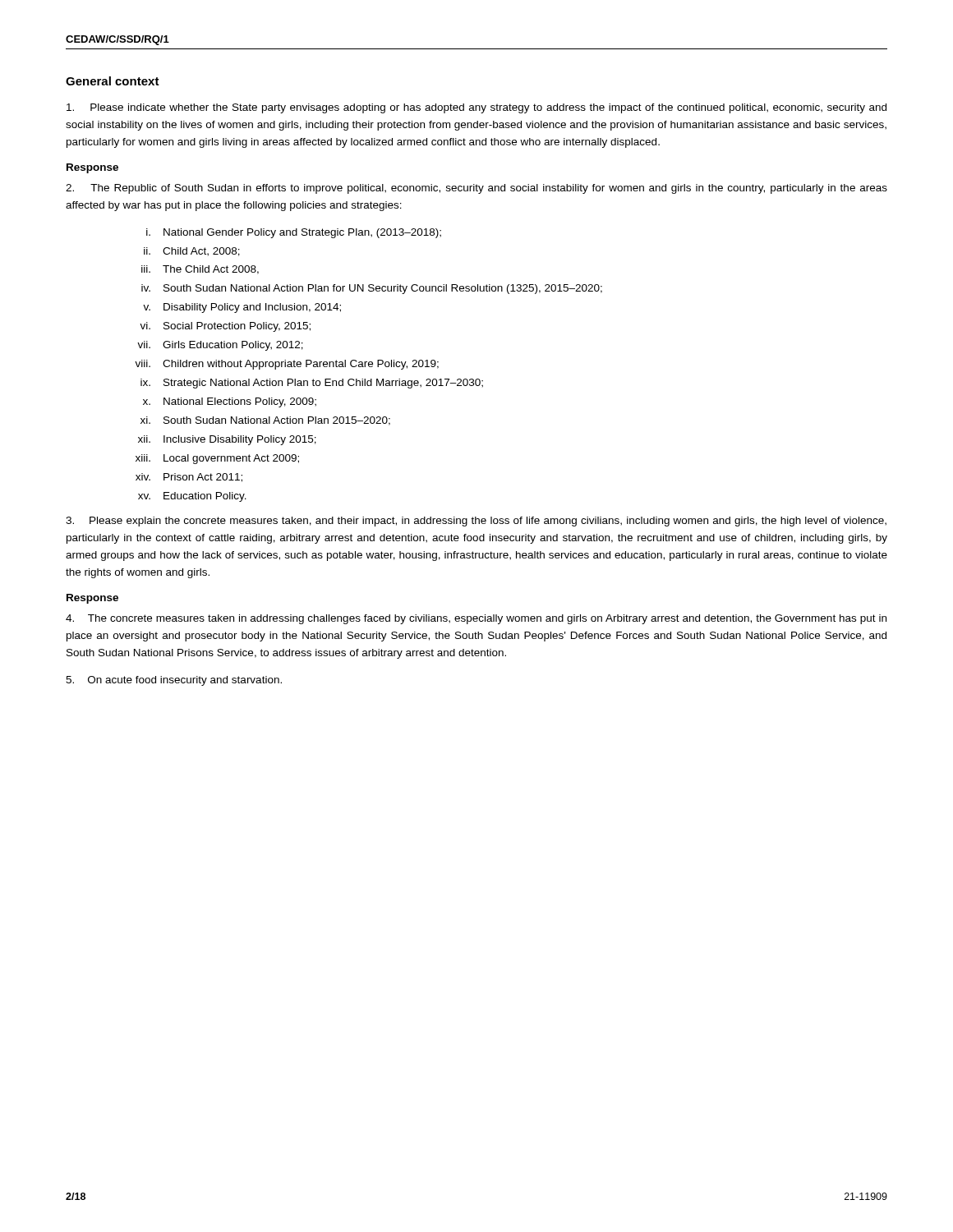Screen dimensions: 1232x953
Task: Click on the element starting "On acute food insecurity and"
Action: click(174, 680)
